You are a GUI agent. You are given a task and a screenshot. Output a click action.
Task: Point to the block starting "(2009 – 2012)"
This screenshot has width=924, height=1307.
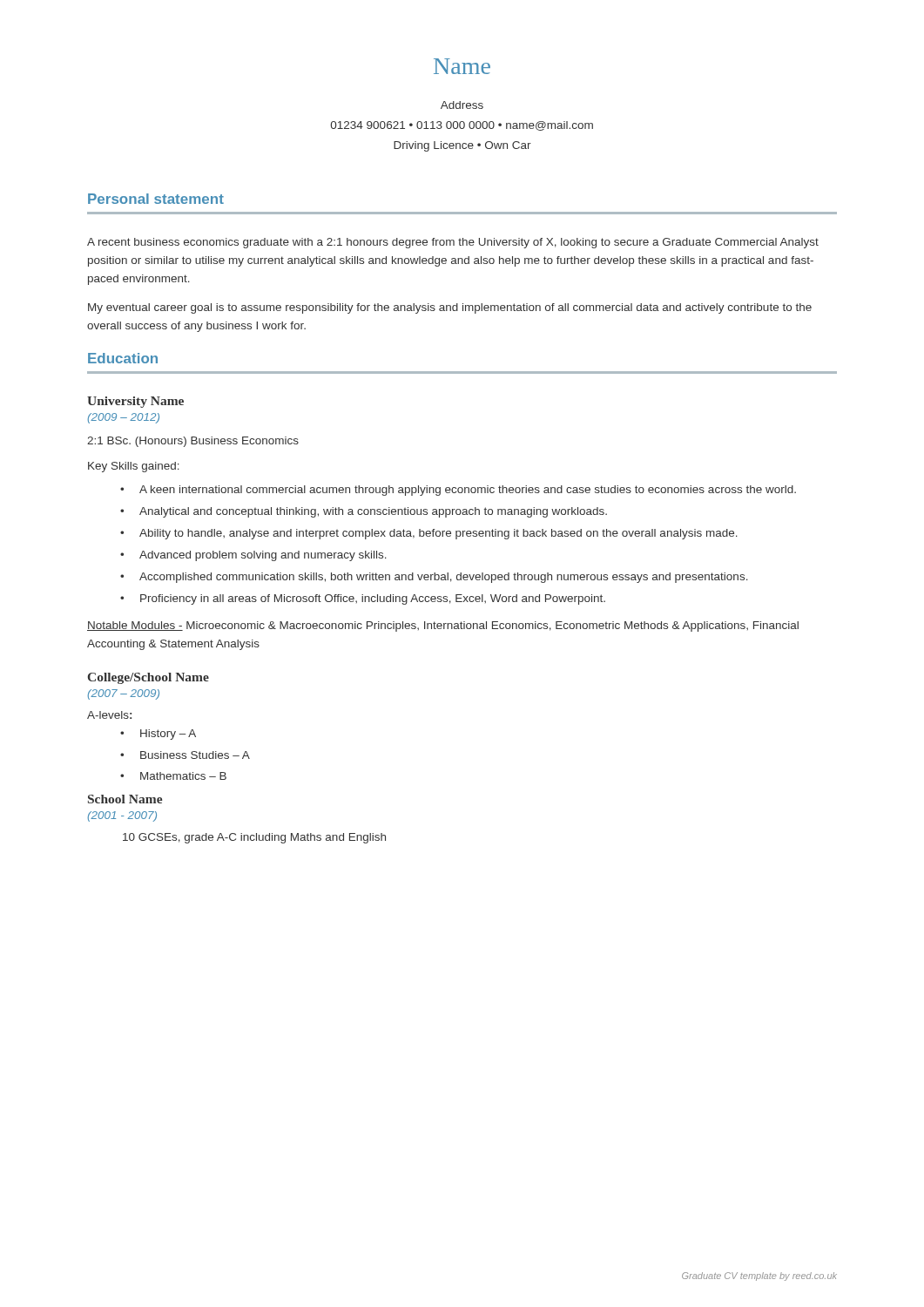(x=124, y=417)
